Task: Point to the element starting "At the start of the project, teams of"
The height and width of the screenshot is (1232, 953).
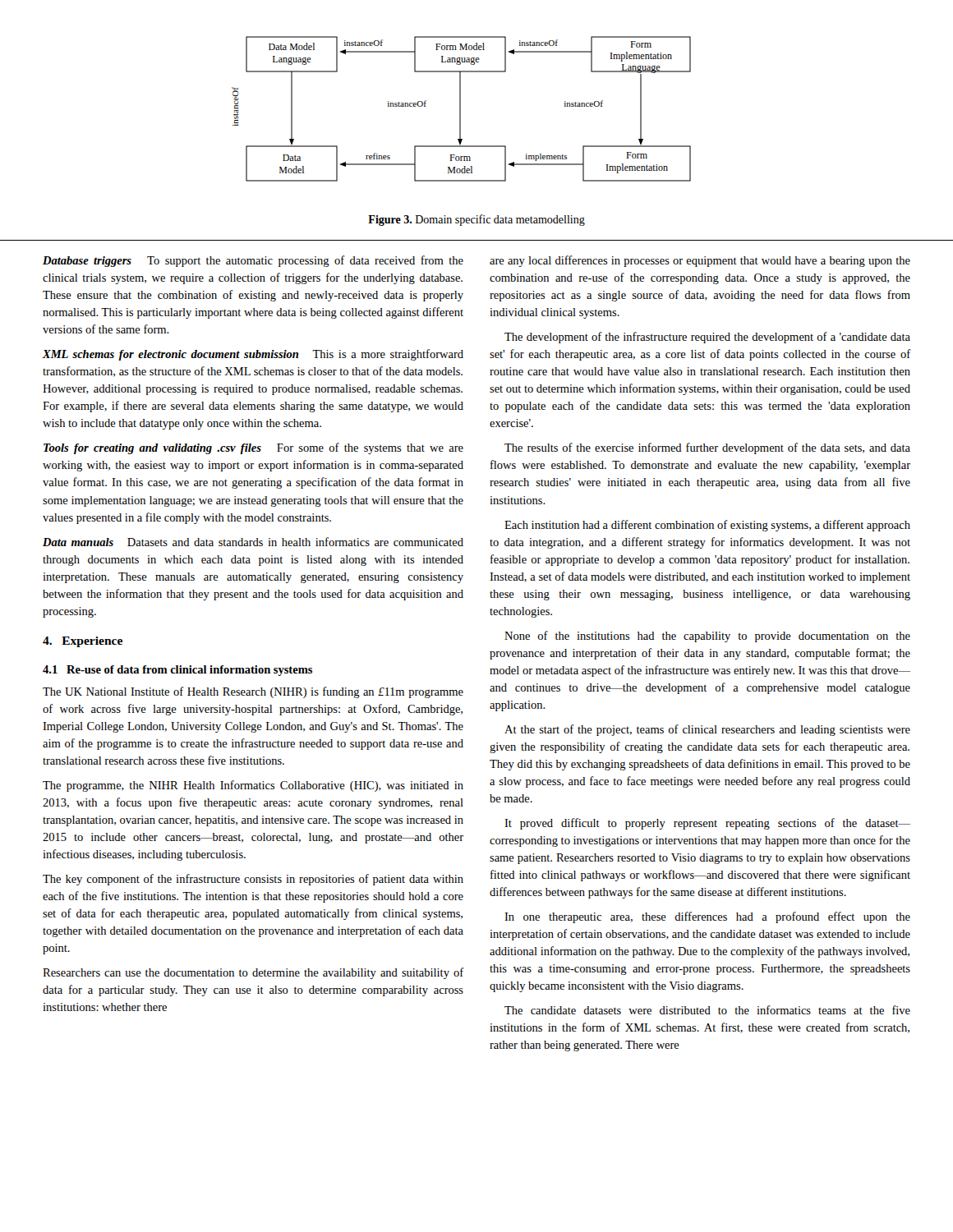Action: tap(700, 764)
